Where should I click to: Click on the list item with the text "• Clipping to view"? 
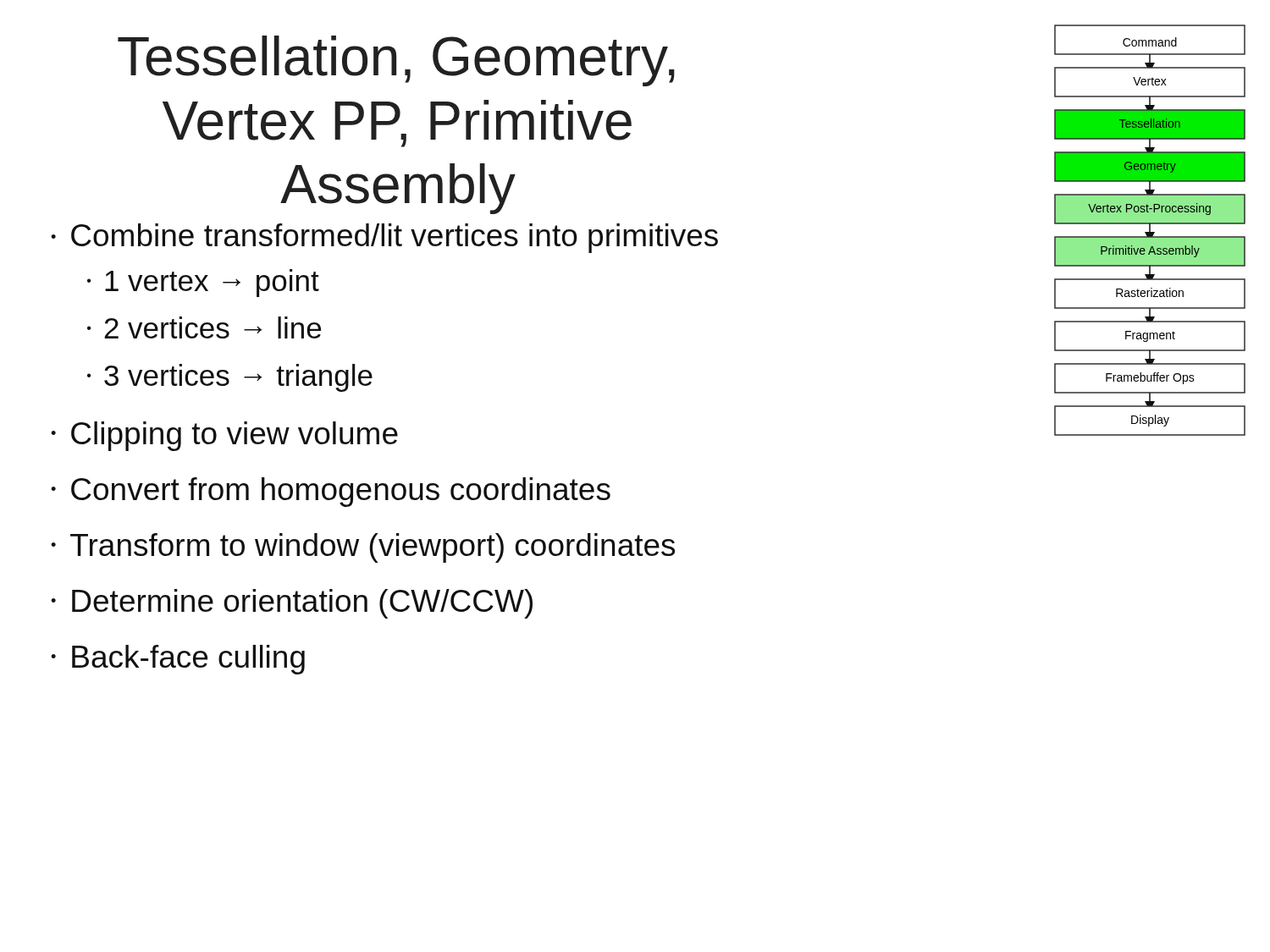point(225,434)
